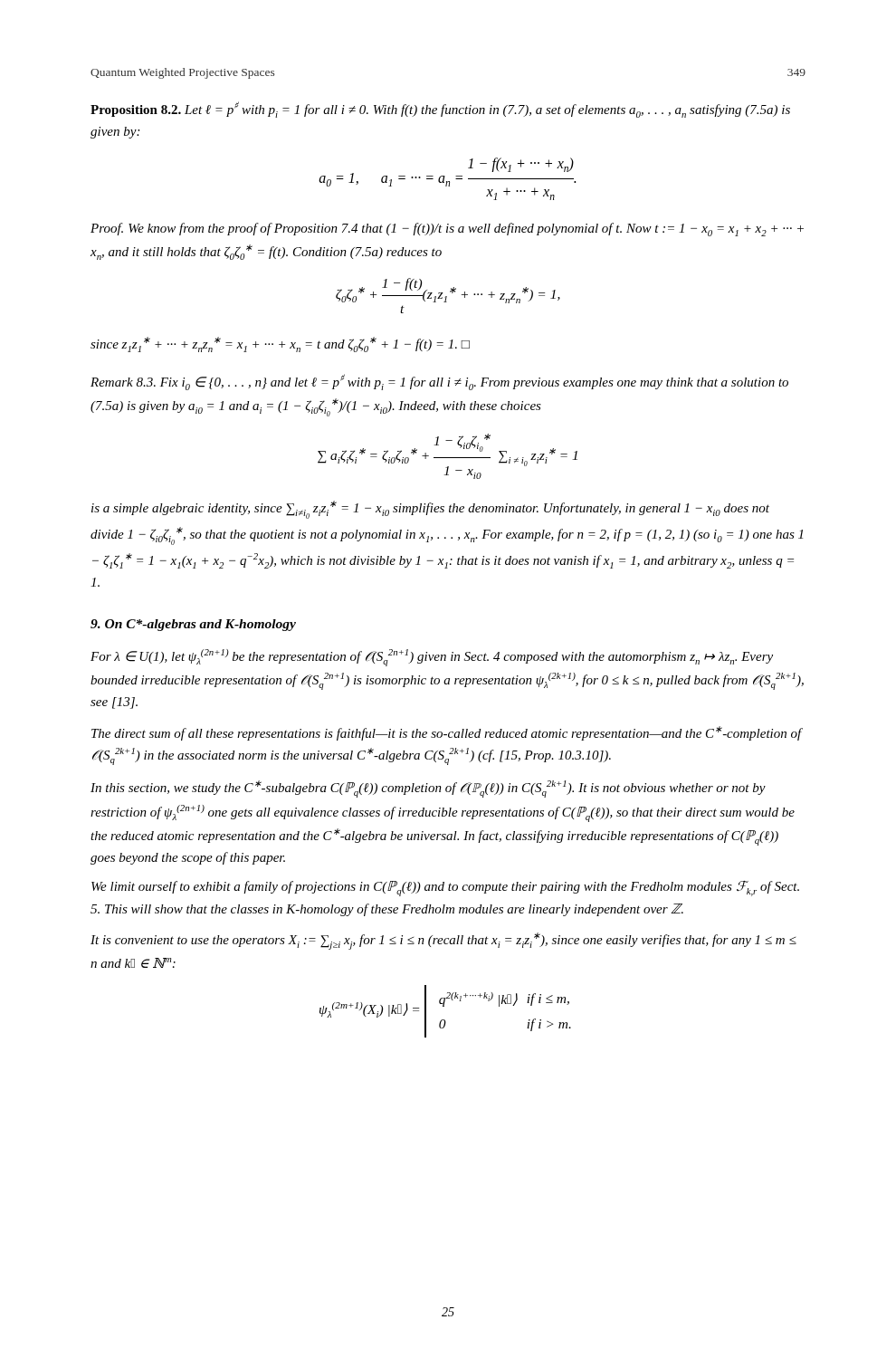Click on the text block starting "is a simple"
Image resolution: width=896 pixels, height=1358 pixels.
[x=448, y=544]
